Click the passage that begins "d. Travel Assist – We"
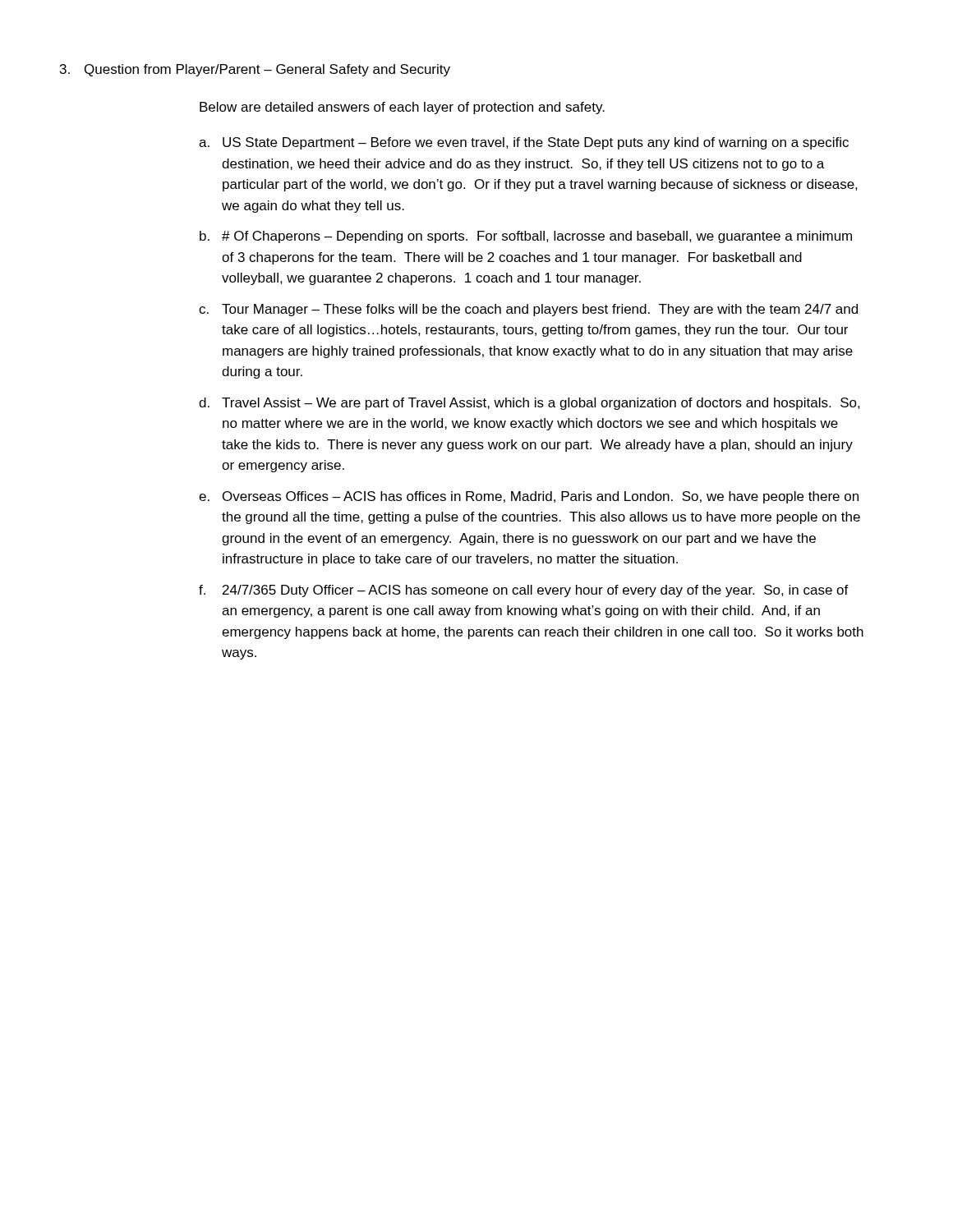Image resolution: width=953 pixels, height=1232 pixels. click(532, 434)
